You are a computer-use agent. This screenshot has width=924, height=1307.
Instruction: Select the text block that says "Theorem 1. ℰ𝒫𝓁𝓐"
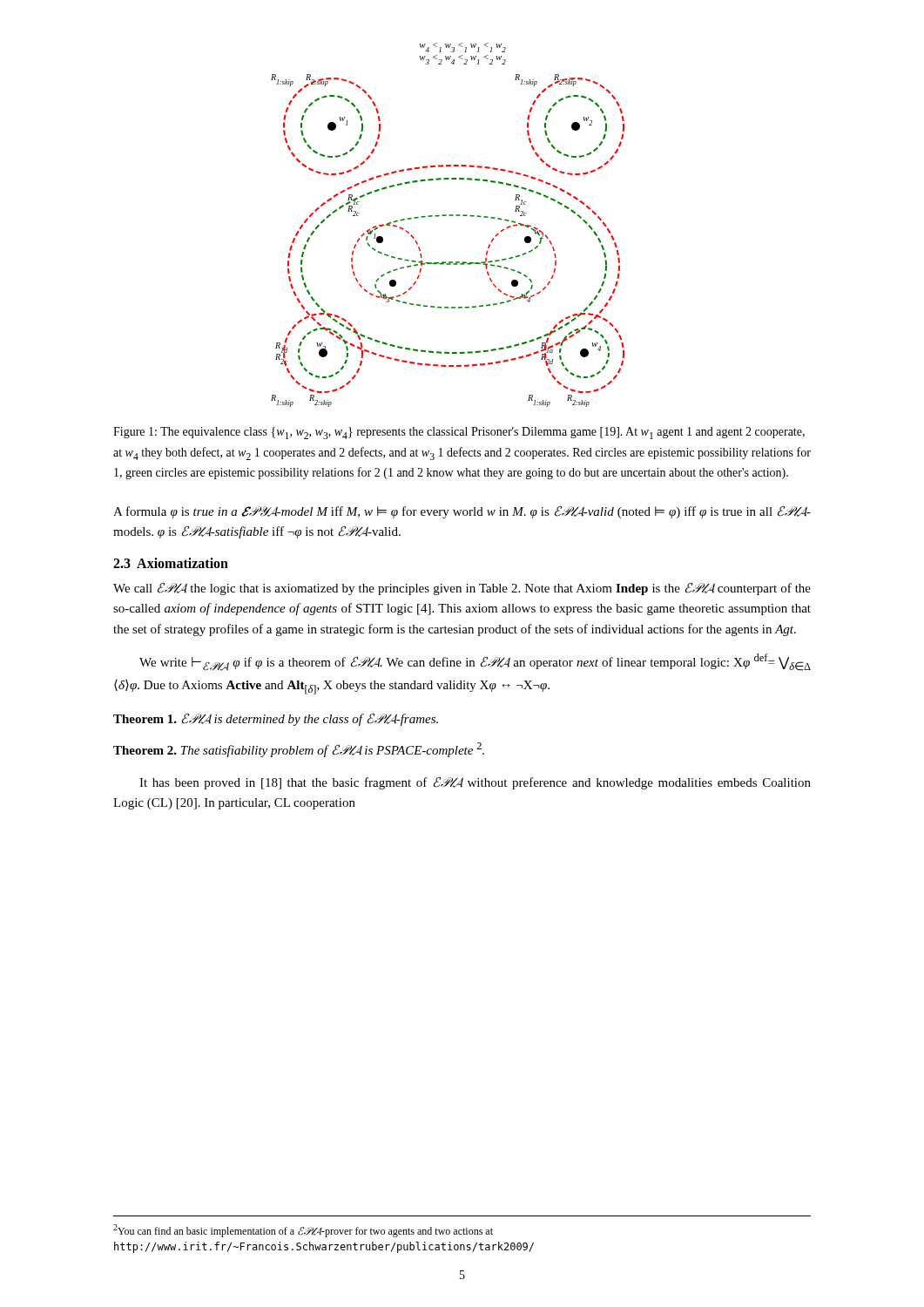pyautogui.click(x=276, y=719)
